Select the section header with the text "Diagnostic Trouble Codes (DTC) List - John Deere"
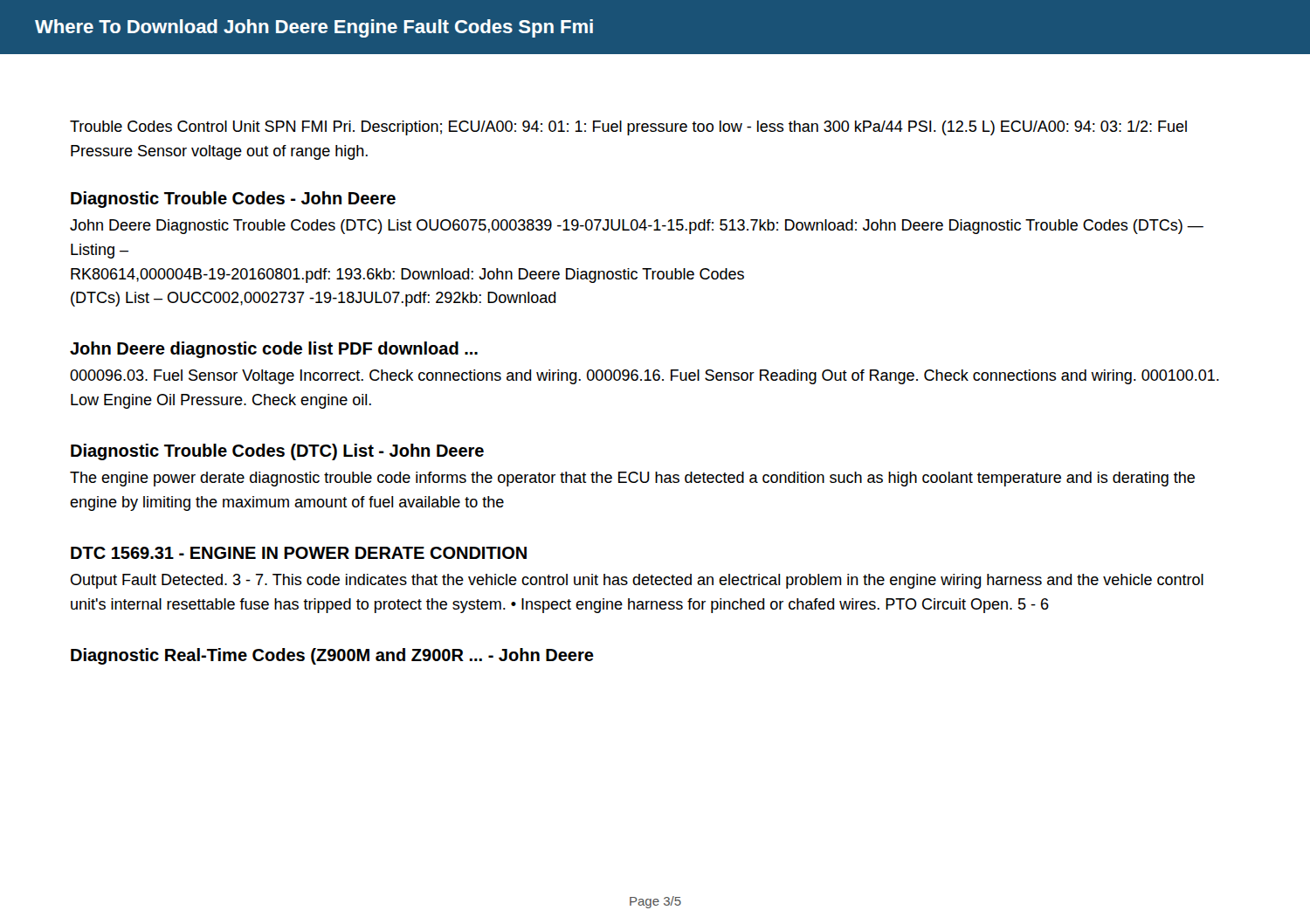Viewport: 1310px width, 924px height. (x=277, y=451)
